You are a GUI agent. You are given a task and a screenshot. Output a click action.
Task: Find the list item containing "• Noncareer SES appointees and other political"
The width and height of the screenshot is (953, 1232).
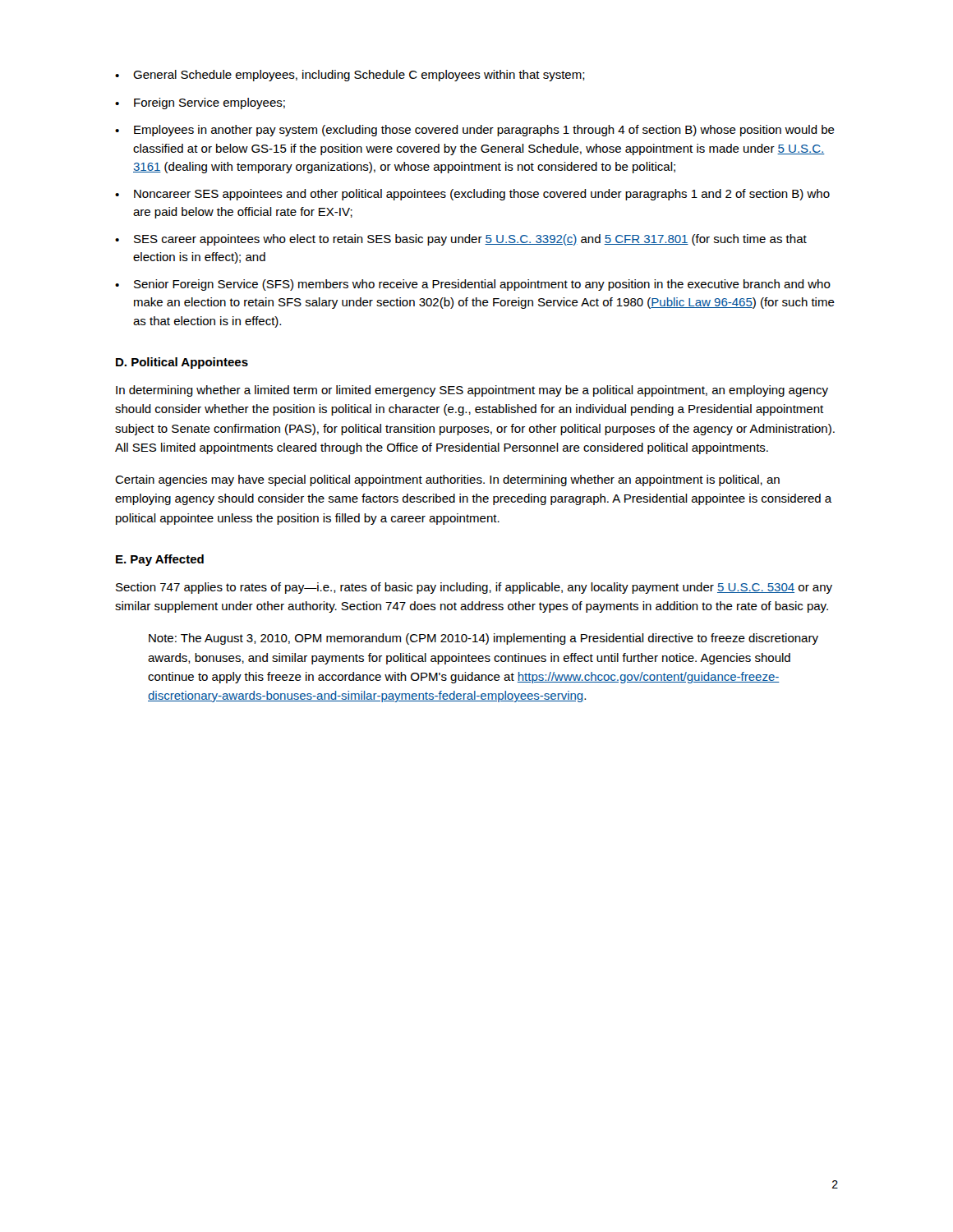click(x=476, y=203)
